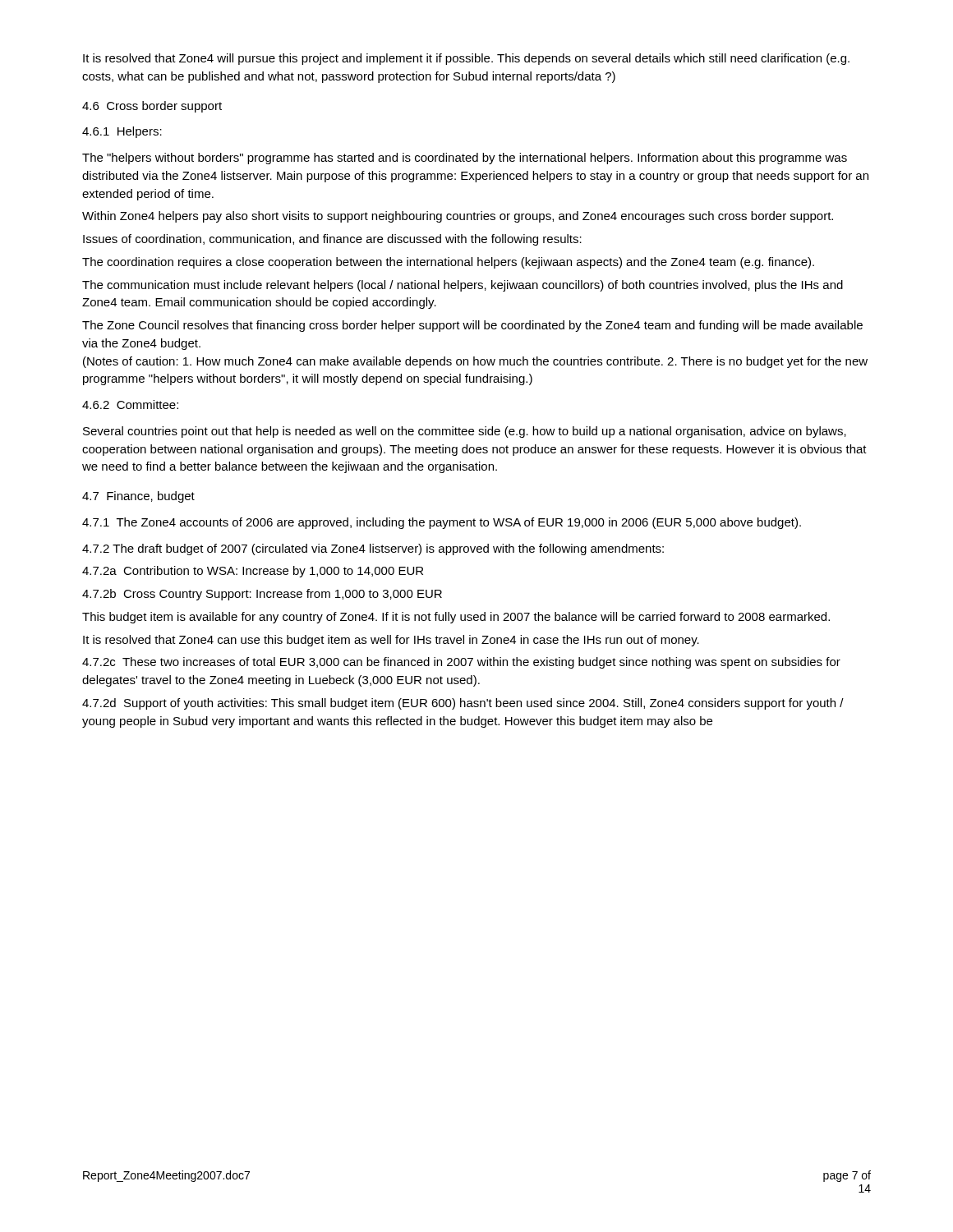The image size is (953, 1232).
Task: Click where it says "4.6.1 Helpers:"
Action: coord(122,132)
